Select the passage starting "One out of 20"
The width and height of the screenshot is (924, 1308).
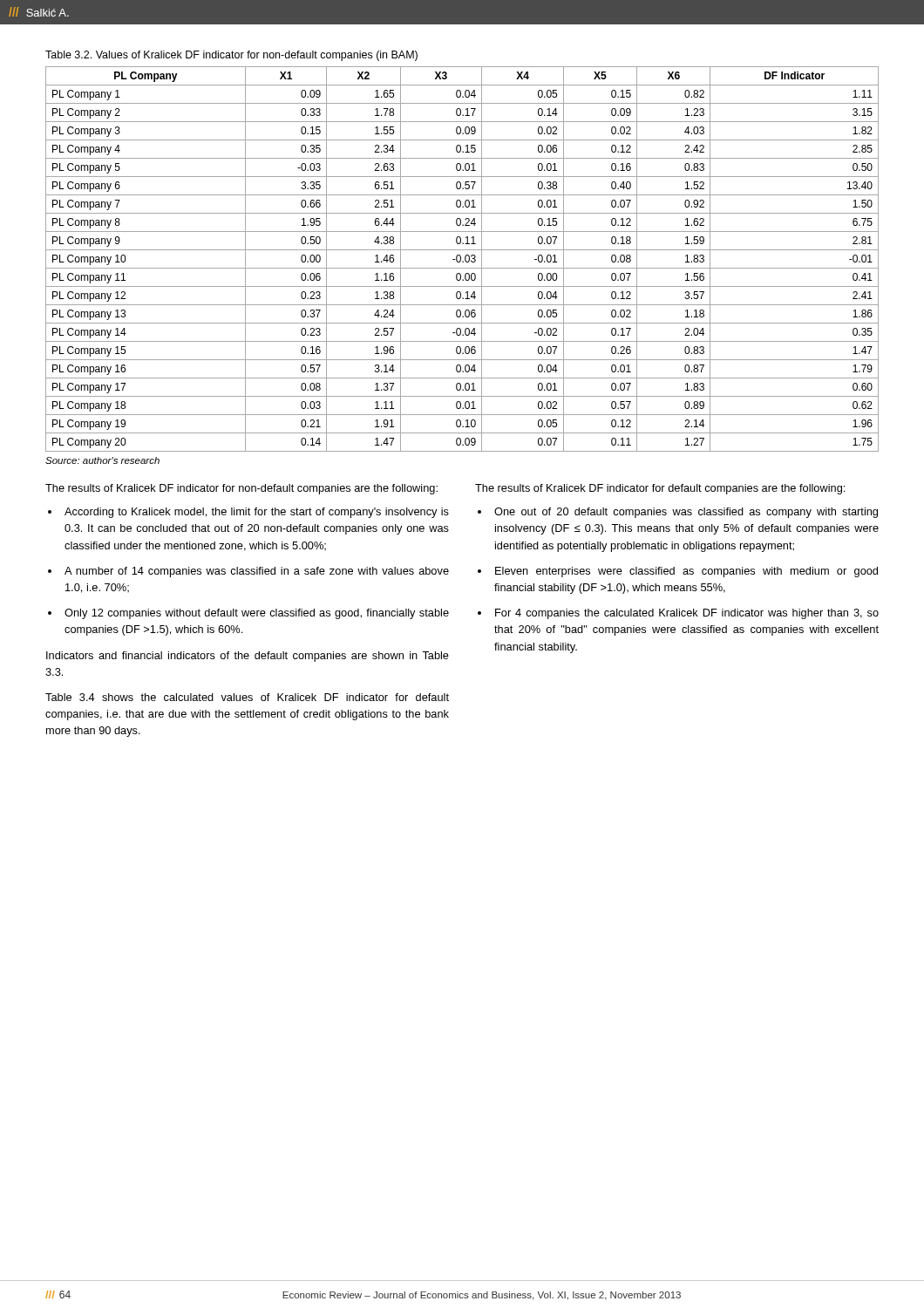point(686,528)
